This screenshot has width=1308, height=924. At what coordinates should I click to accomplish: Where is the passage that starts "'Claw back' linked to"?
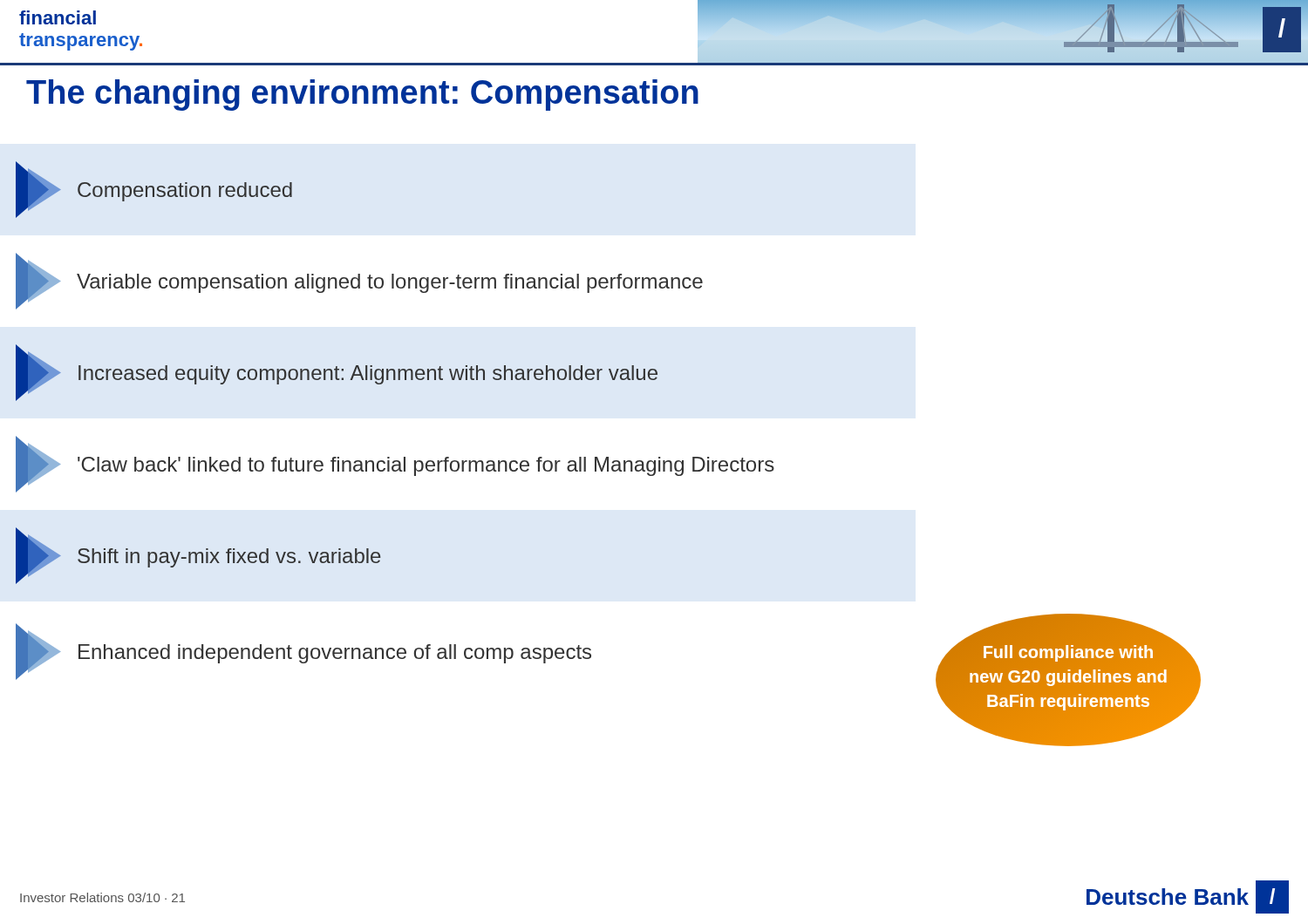395,464
